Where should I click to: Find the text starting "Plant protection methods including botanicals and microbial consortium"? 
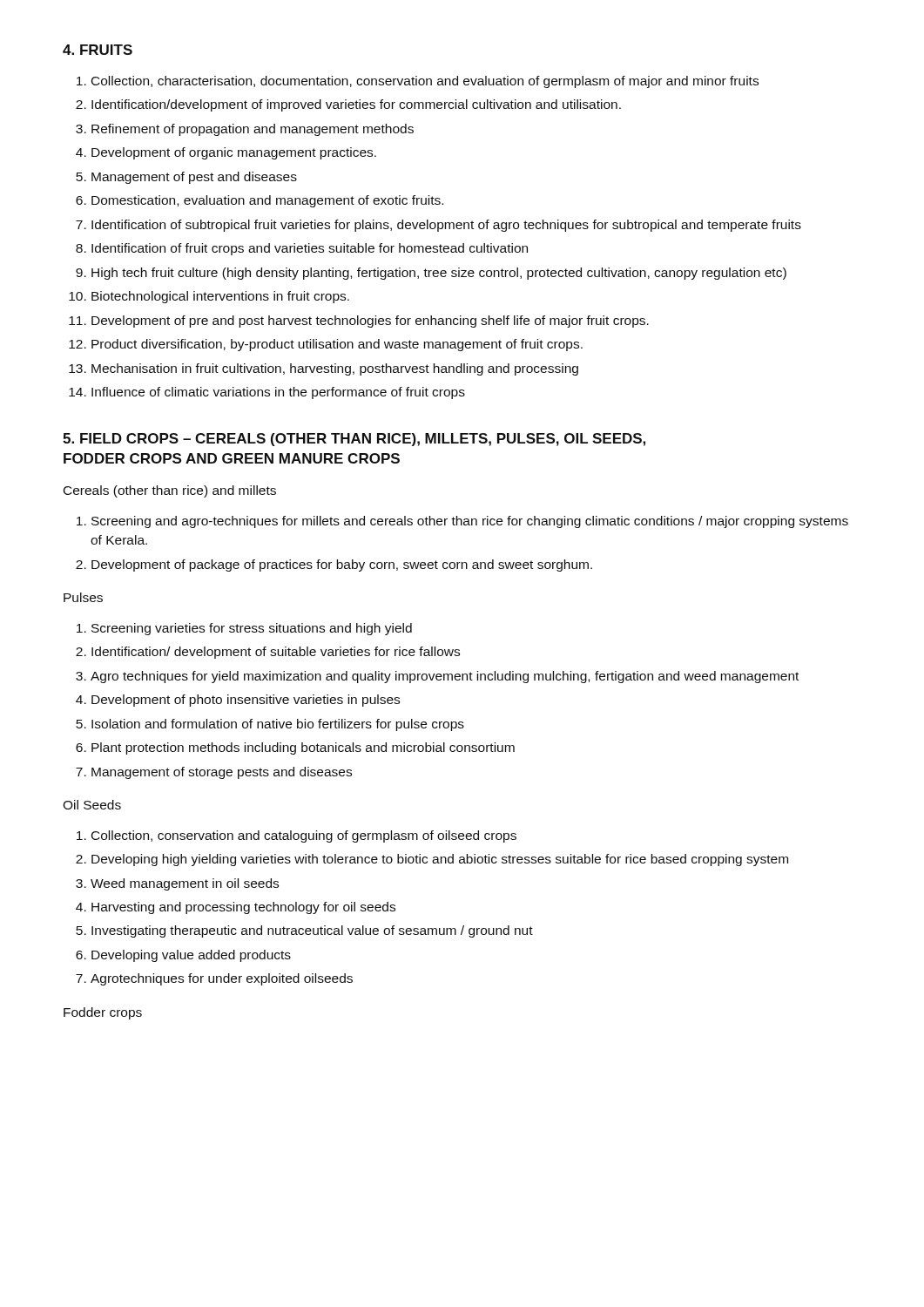coord(303,747)
